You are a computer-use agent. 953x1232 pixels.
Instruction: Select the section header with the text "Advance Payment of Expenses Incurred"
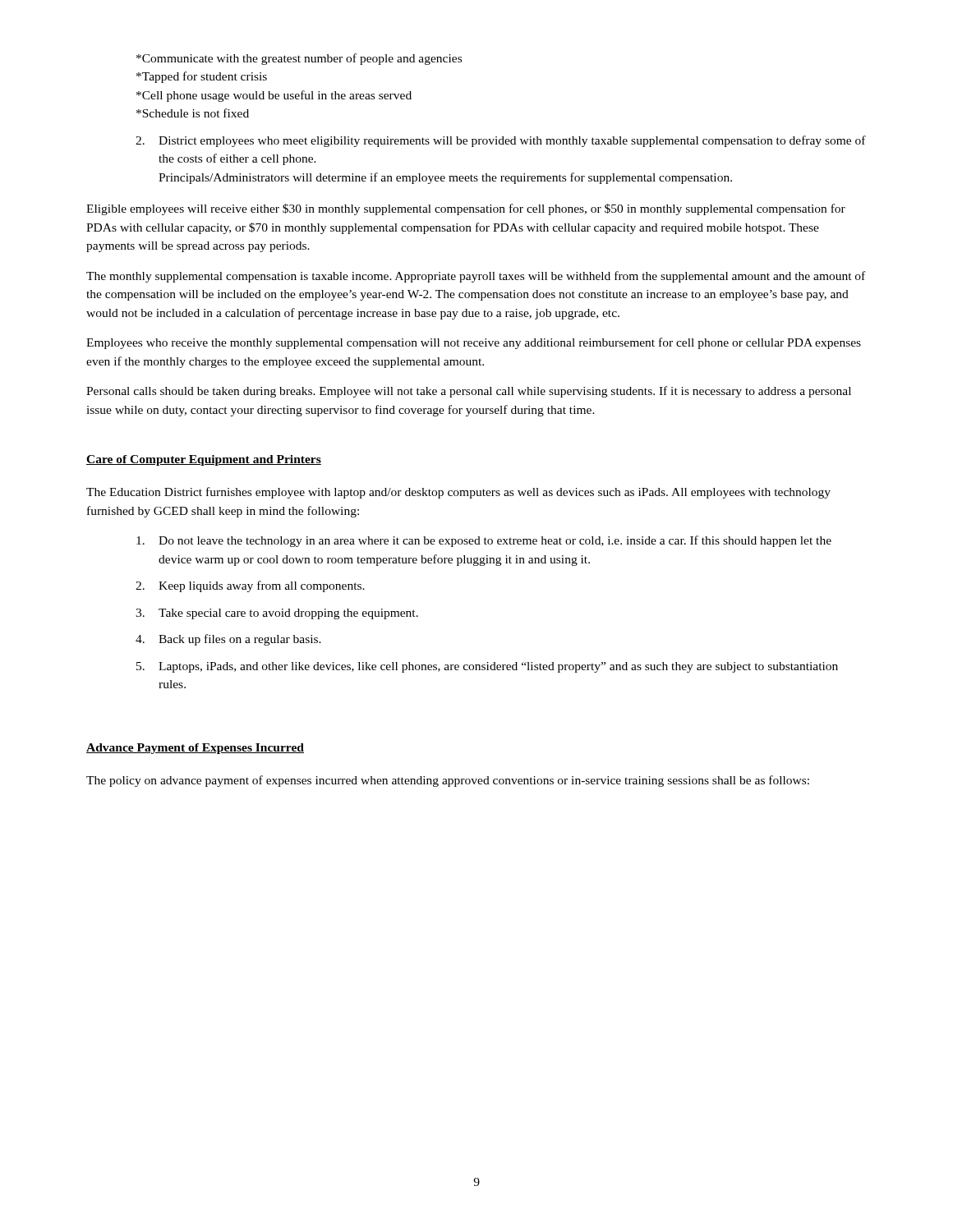point(195,747)
